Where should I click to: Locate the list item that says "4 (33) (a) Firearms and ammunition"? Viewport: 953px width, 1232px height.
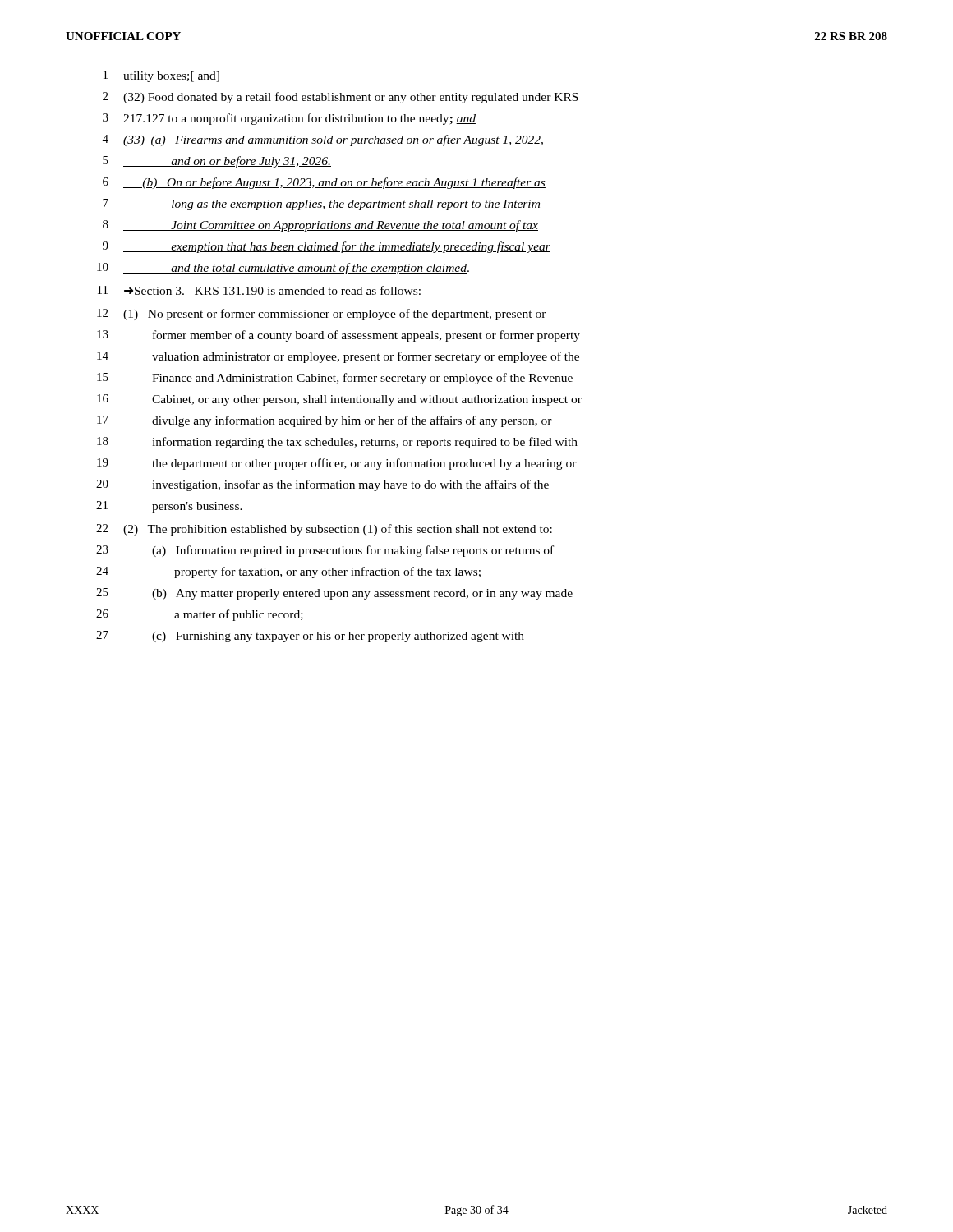point(476,140)
